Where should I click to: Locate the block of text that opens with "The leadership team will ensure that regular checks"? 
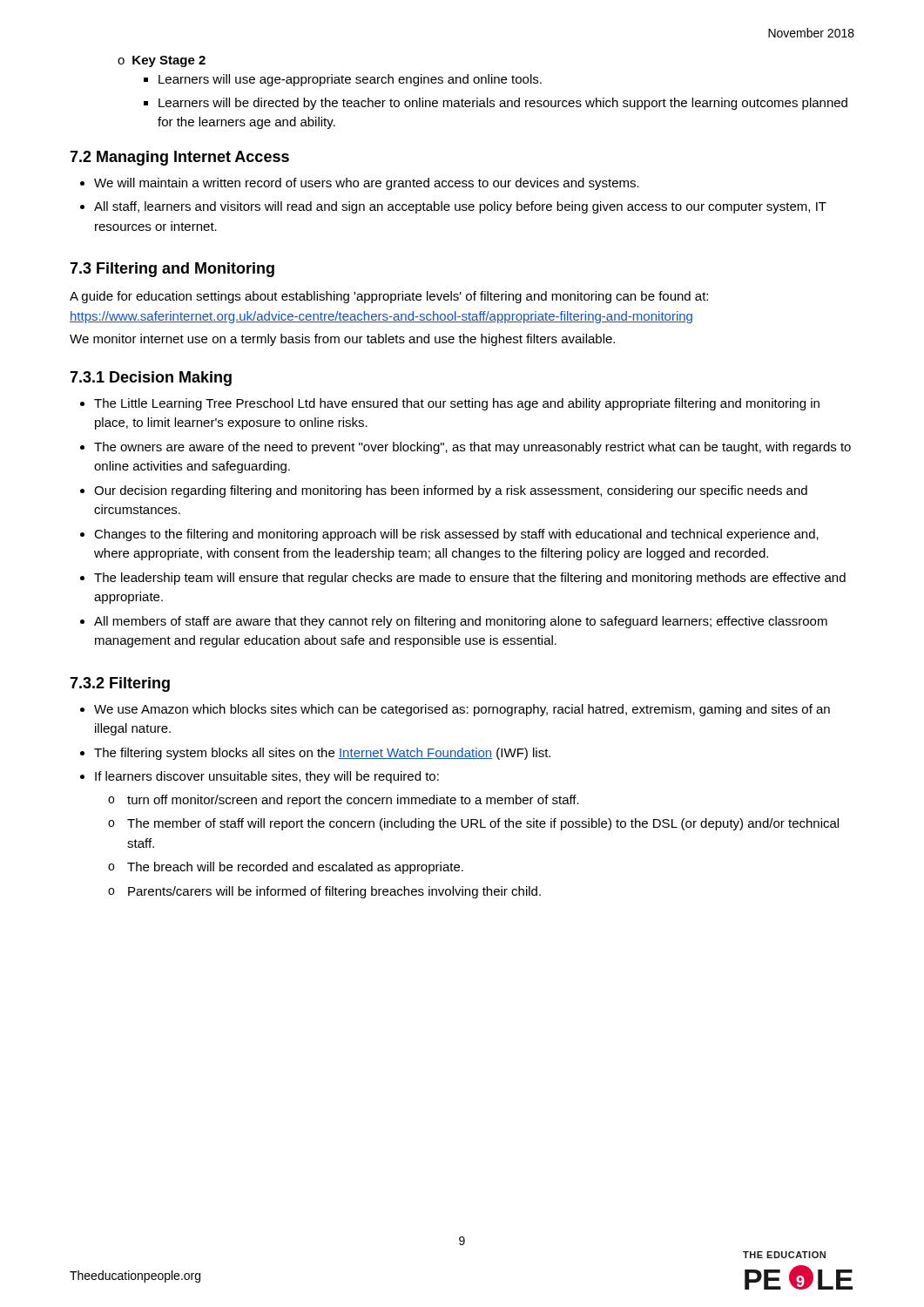click(x=462, y=587)
